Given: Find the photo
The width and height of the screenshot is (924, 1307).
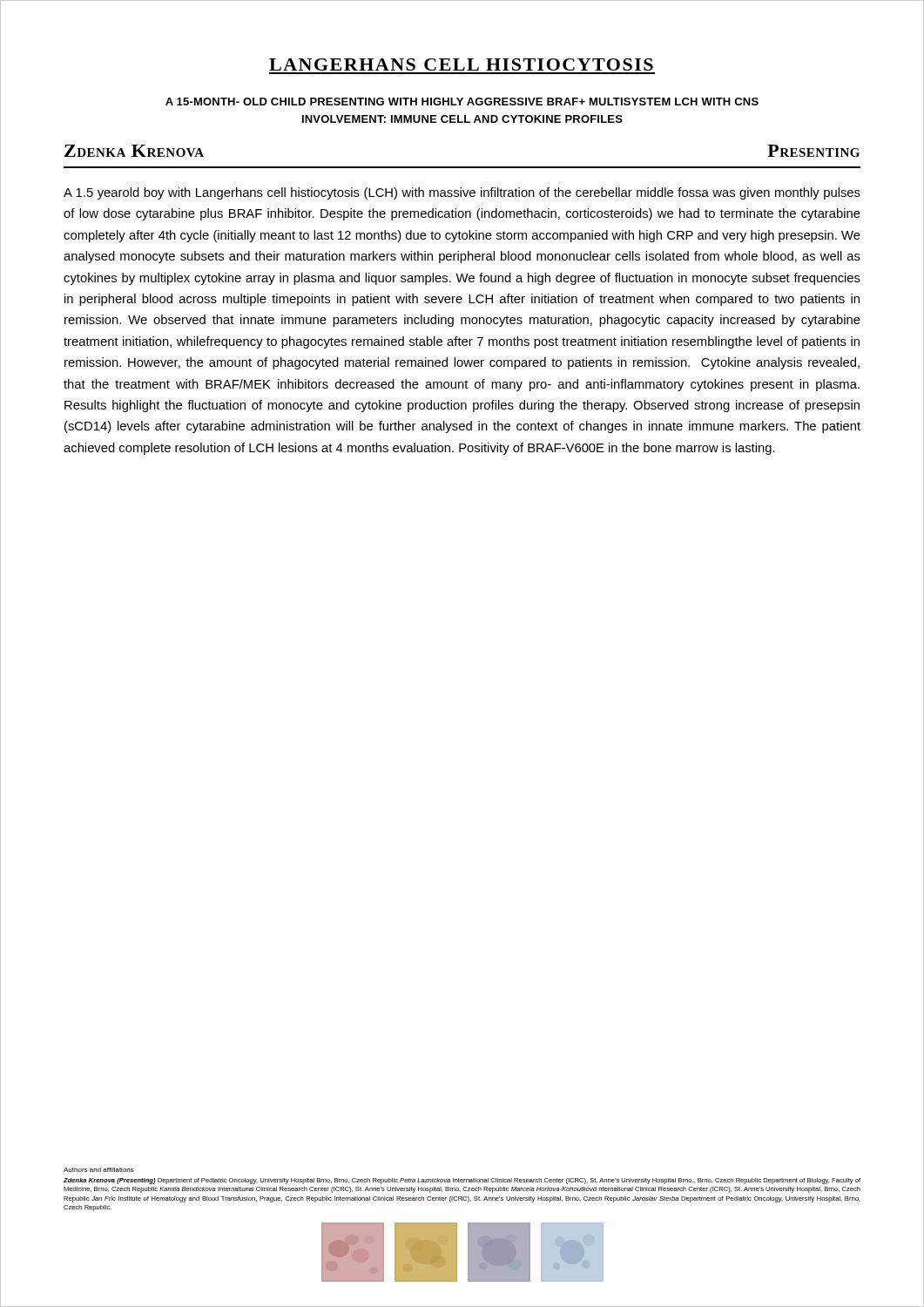Looking at the screenshot, I should (462, 1252).
